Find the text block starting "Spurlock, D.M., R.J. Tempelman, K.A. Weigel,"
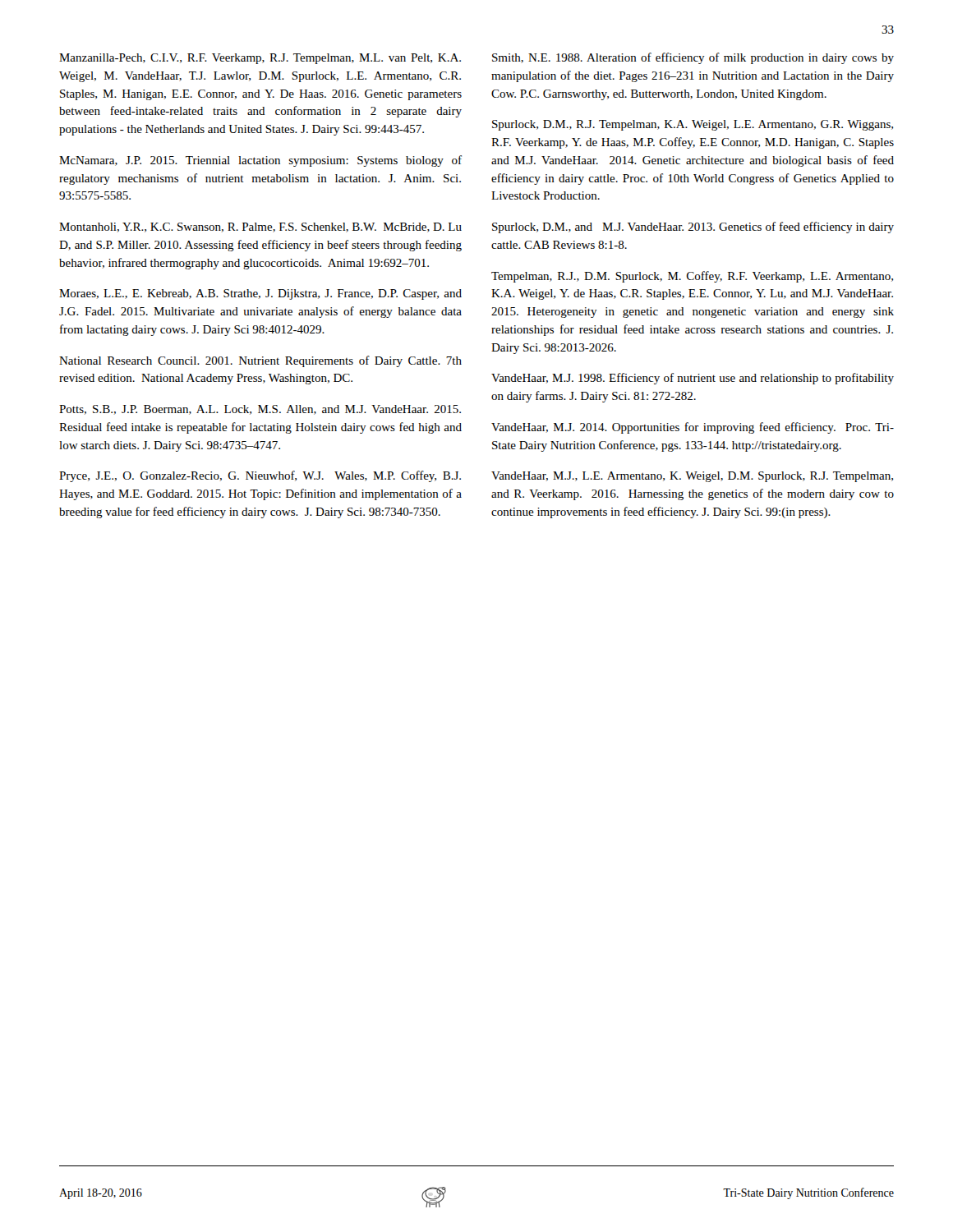The width and height of the screenshot is (953, 1232). [693, 160]
